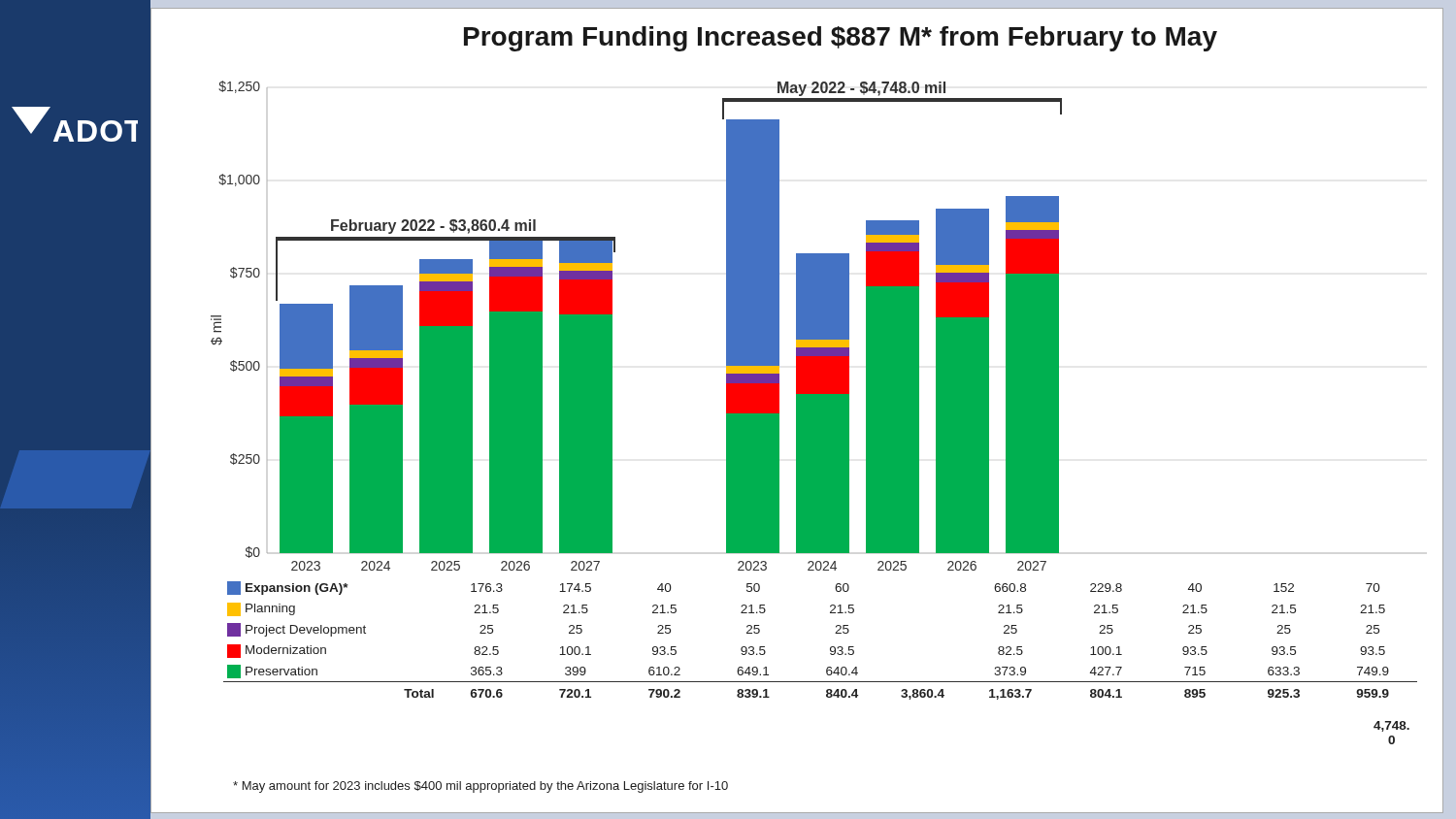Find the stacked bar chart
The image size is (1456, 819).
coord(815,325)
